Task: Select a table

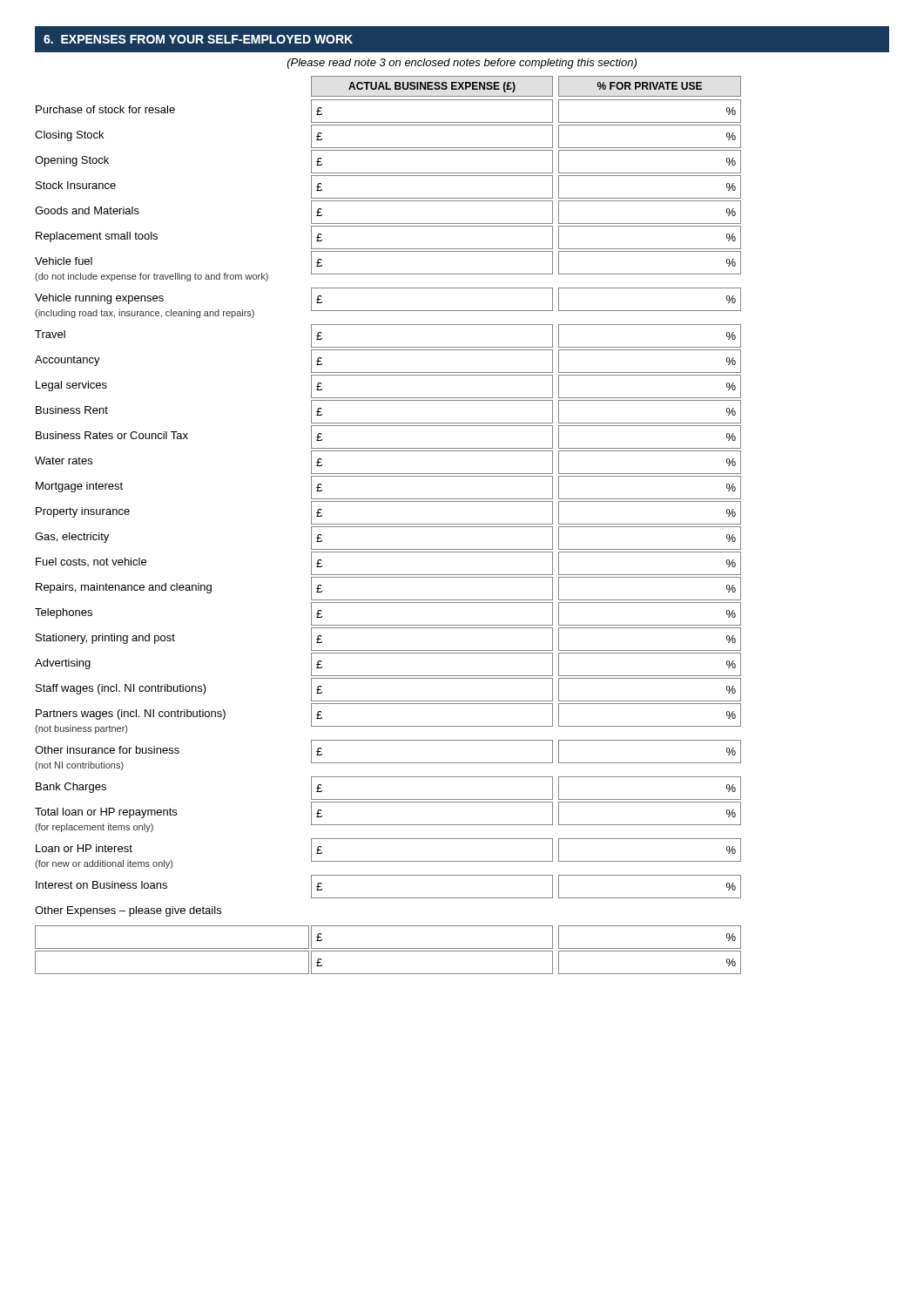Action: pos(462,537)
